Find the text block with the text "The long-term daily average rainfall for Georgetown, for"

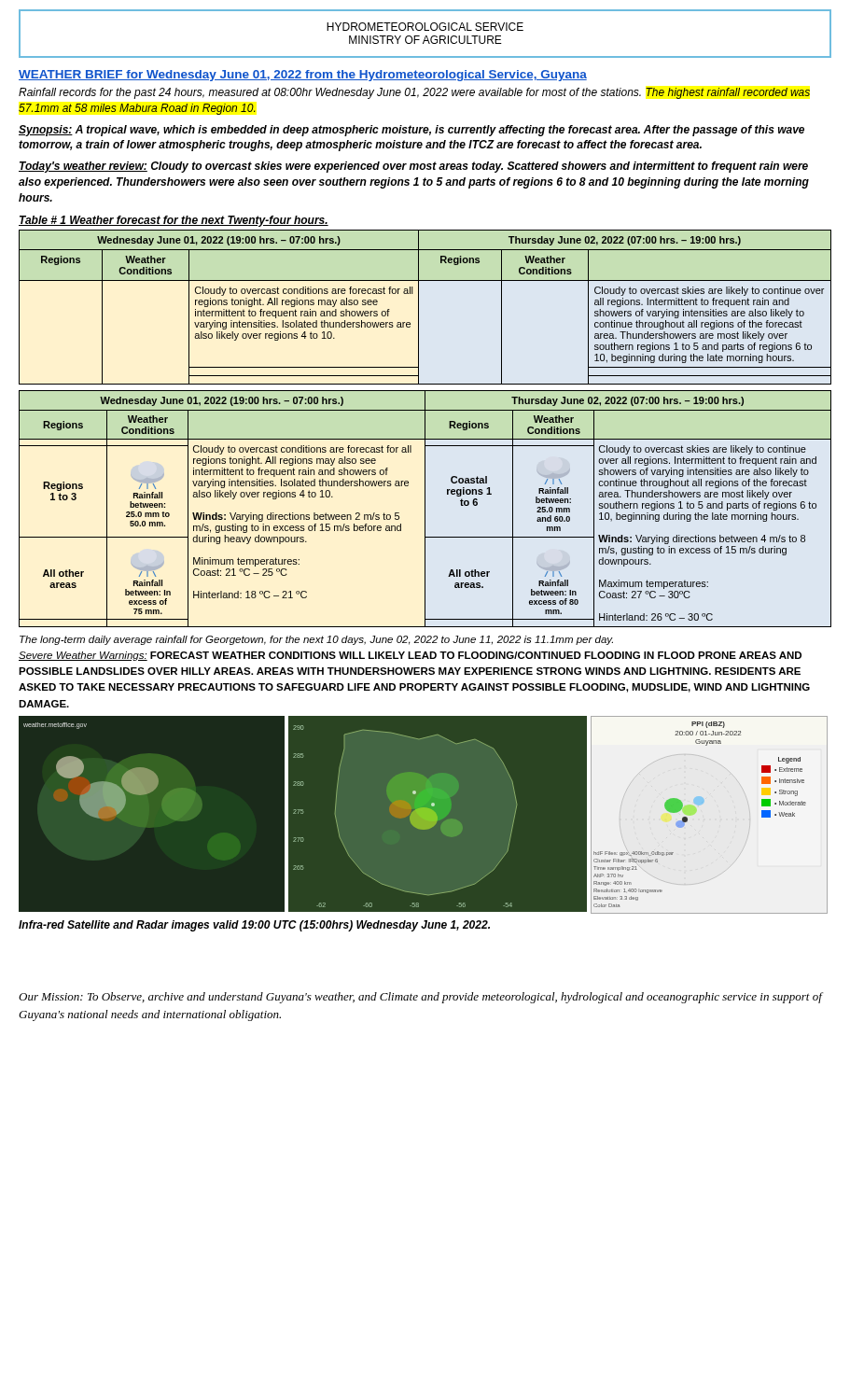coord(414,671)
